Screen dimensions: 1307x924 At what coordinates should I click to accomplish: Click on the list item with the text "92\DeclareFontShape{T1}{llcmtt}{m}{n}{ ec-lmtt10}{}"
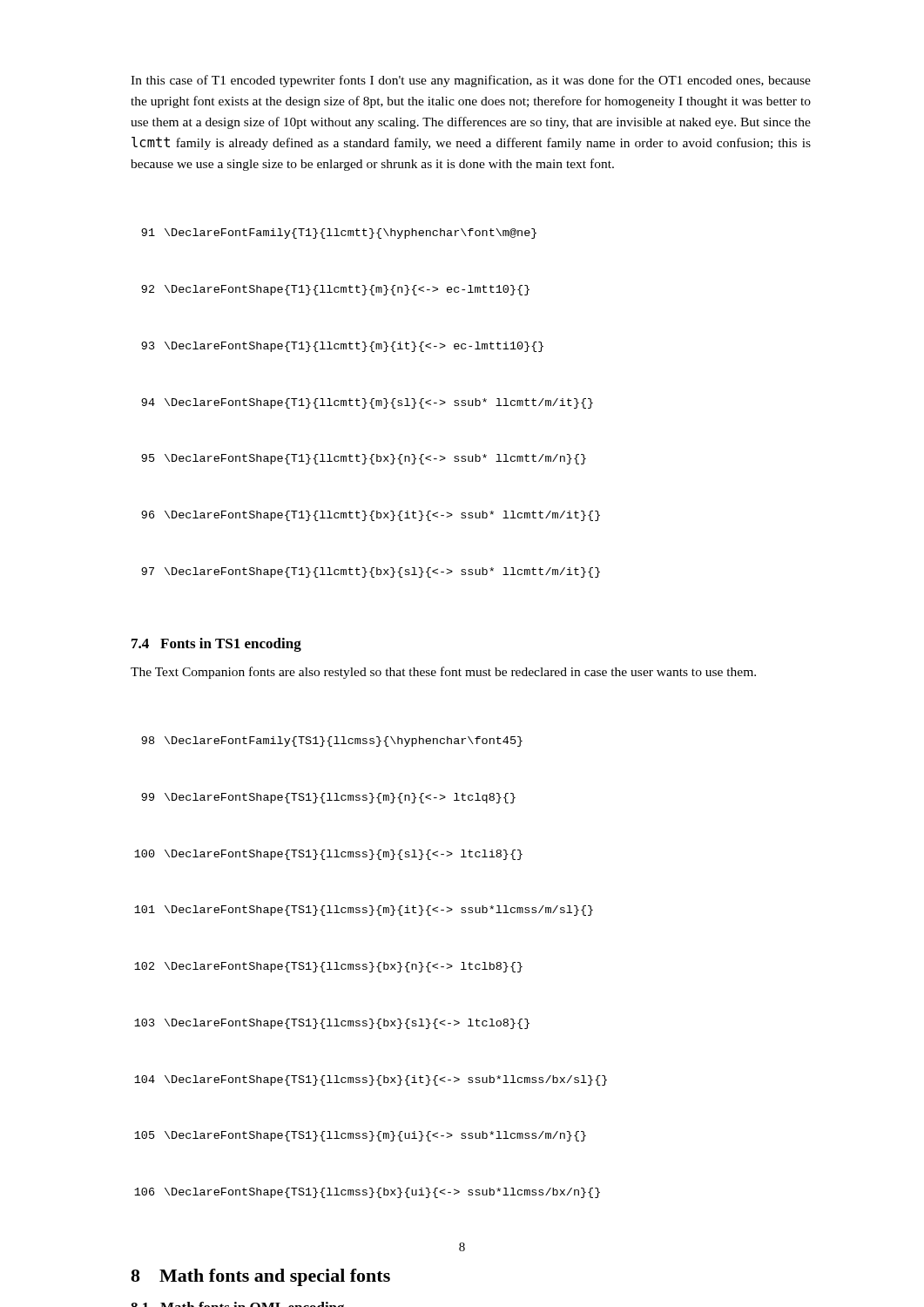[x=331, y=290]
